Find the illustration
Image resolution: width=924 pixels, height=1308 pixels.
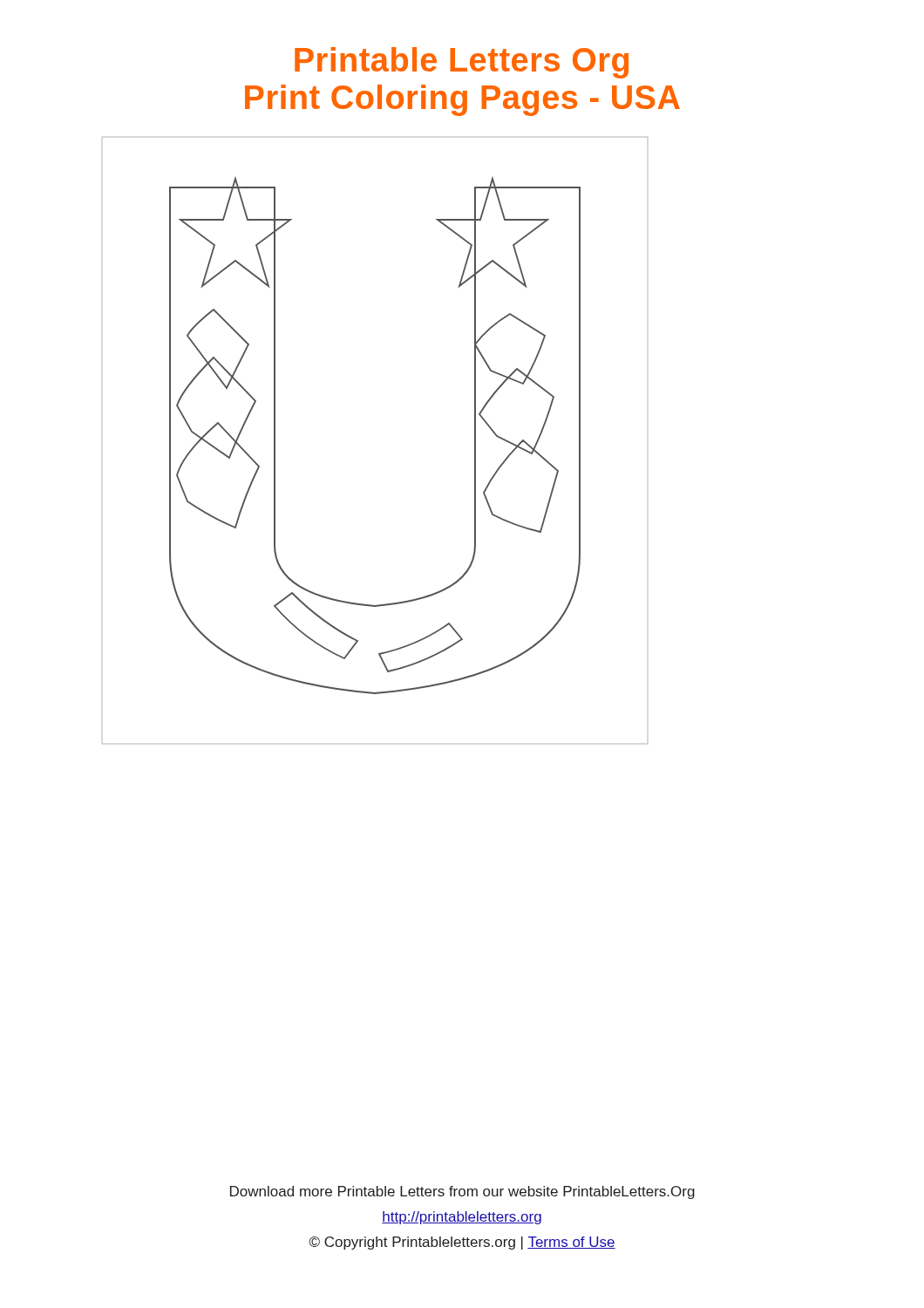375,440
